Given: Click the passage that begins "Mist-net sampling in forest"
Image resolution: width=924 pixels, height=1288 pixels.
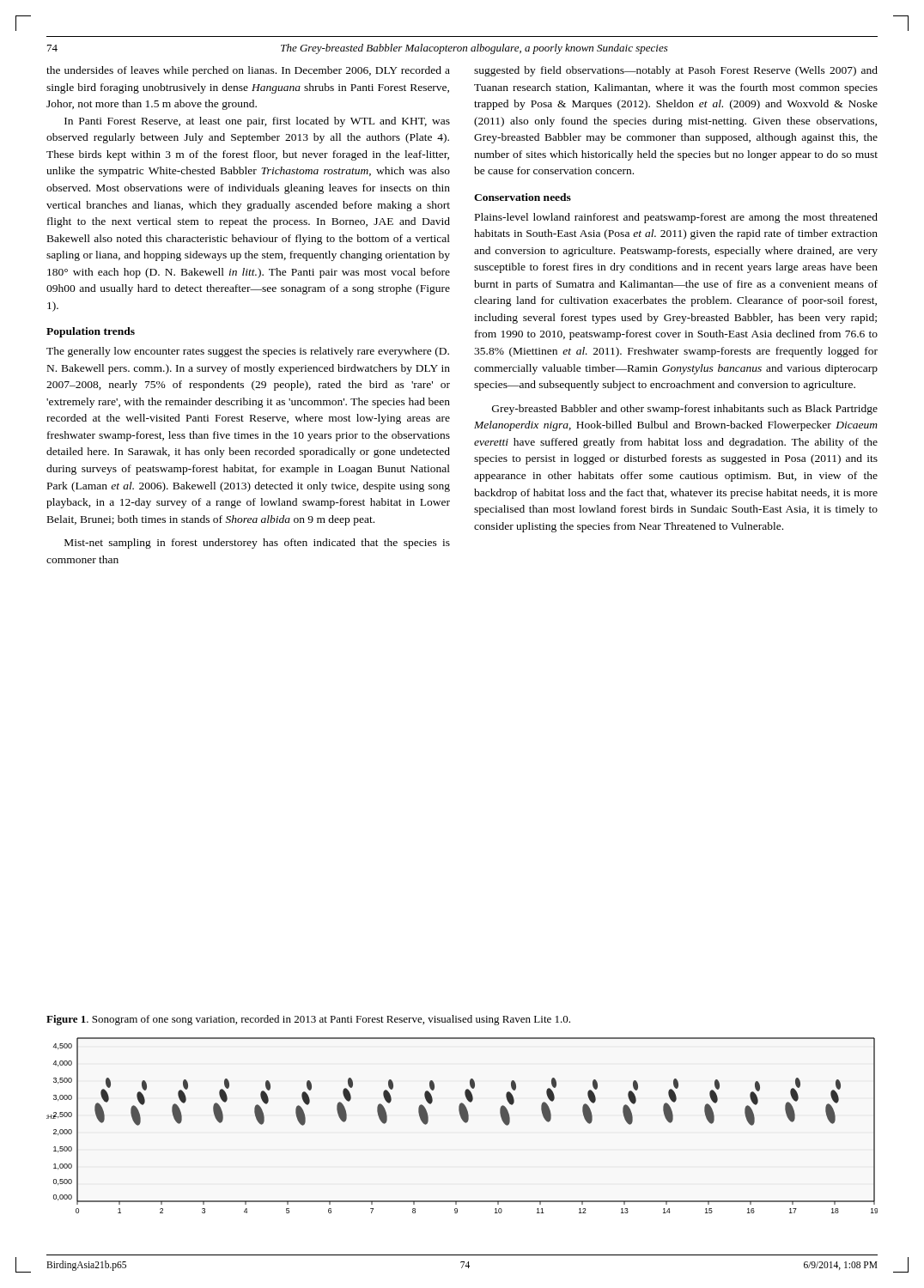Looking at the screenshot, I should pyautogui.click(x=248, y=551).
